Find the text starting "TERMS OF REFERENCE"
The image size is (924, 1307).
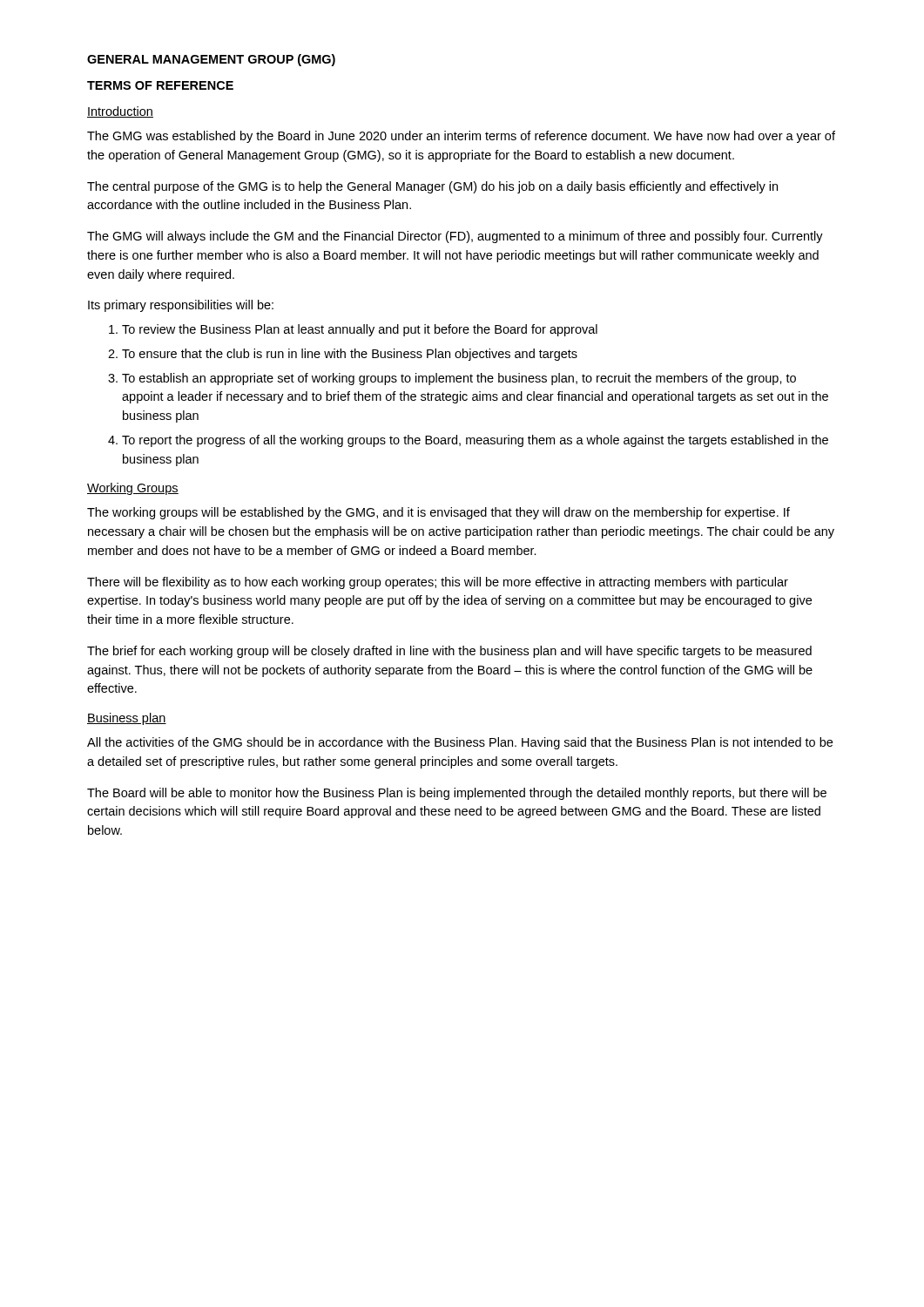160,85
